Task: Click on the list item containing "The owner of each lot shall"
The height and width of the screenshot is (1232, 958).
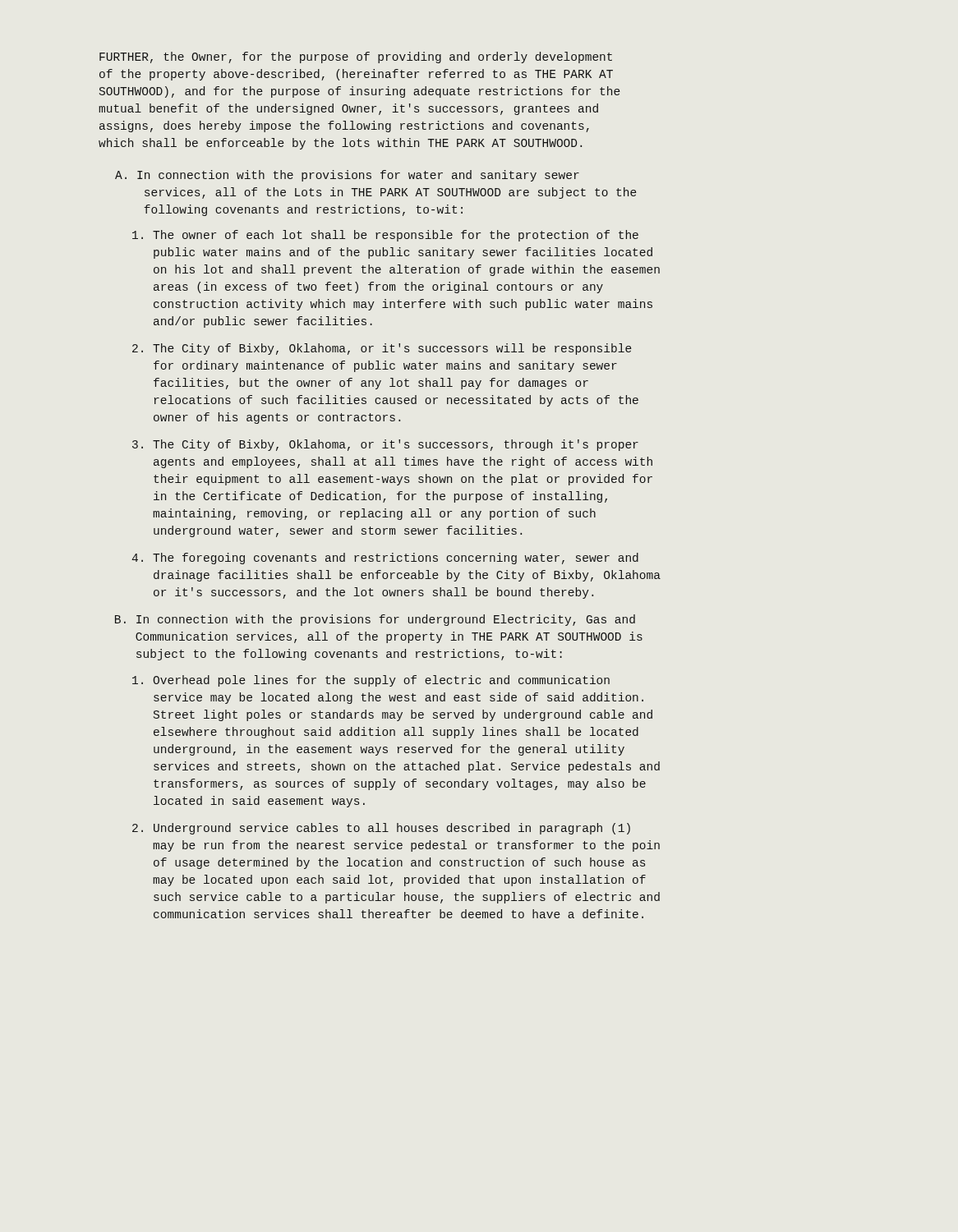Action: (x=396, y=279)
